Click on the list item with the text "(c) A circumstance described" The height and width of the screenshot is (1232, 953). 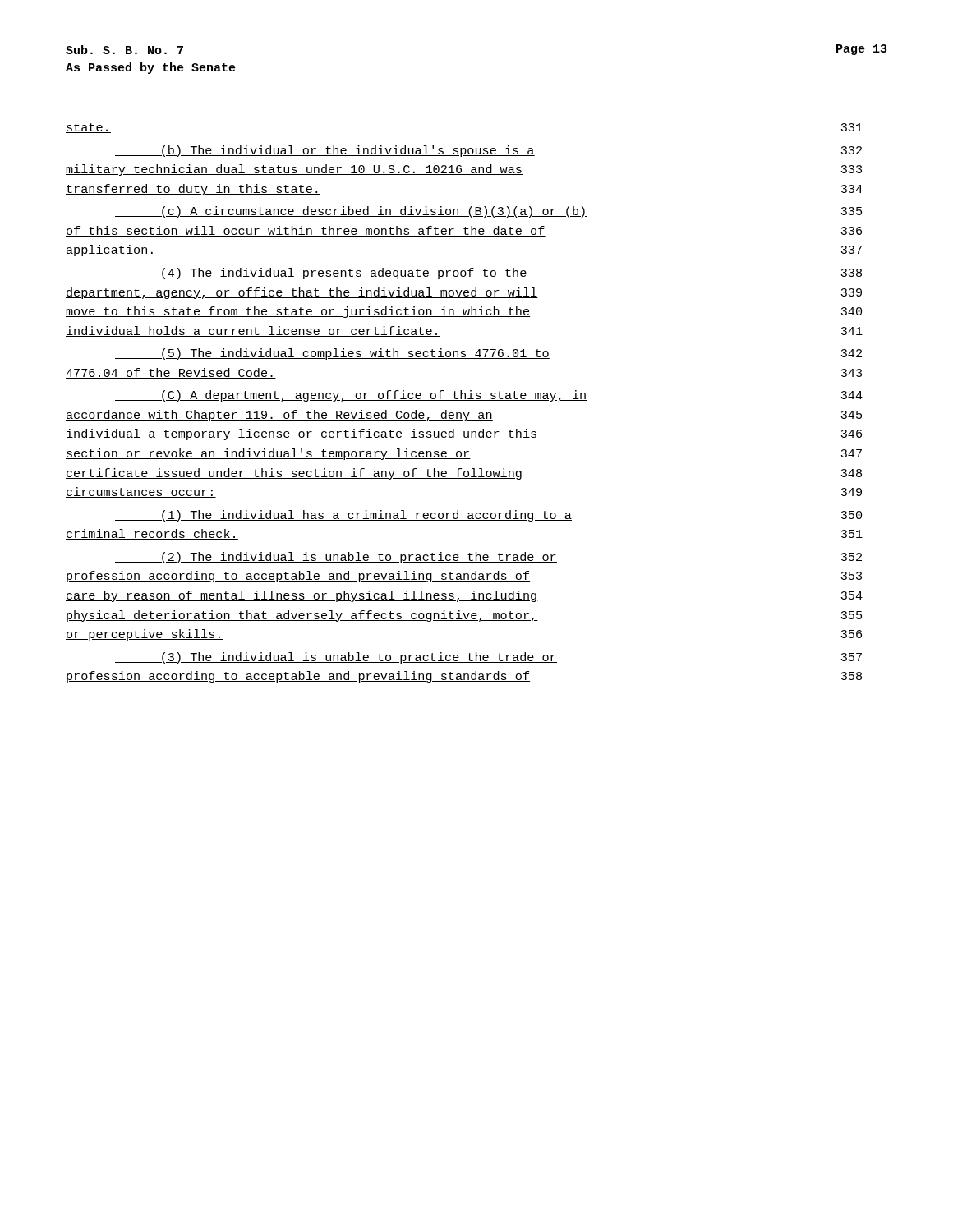click(x=464, y=213)
